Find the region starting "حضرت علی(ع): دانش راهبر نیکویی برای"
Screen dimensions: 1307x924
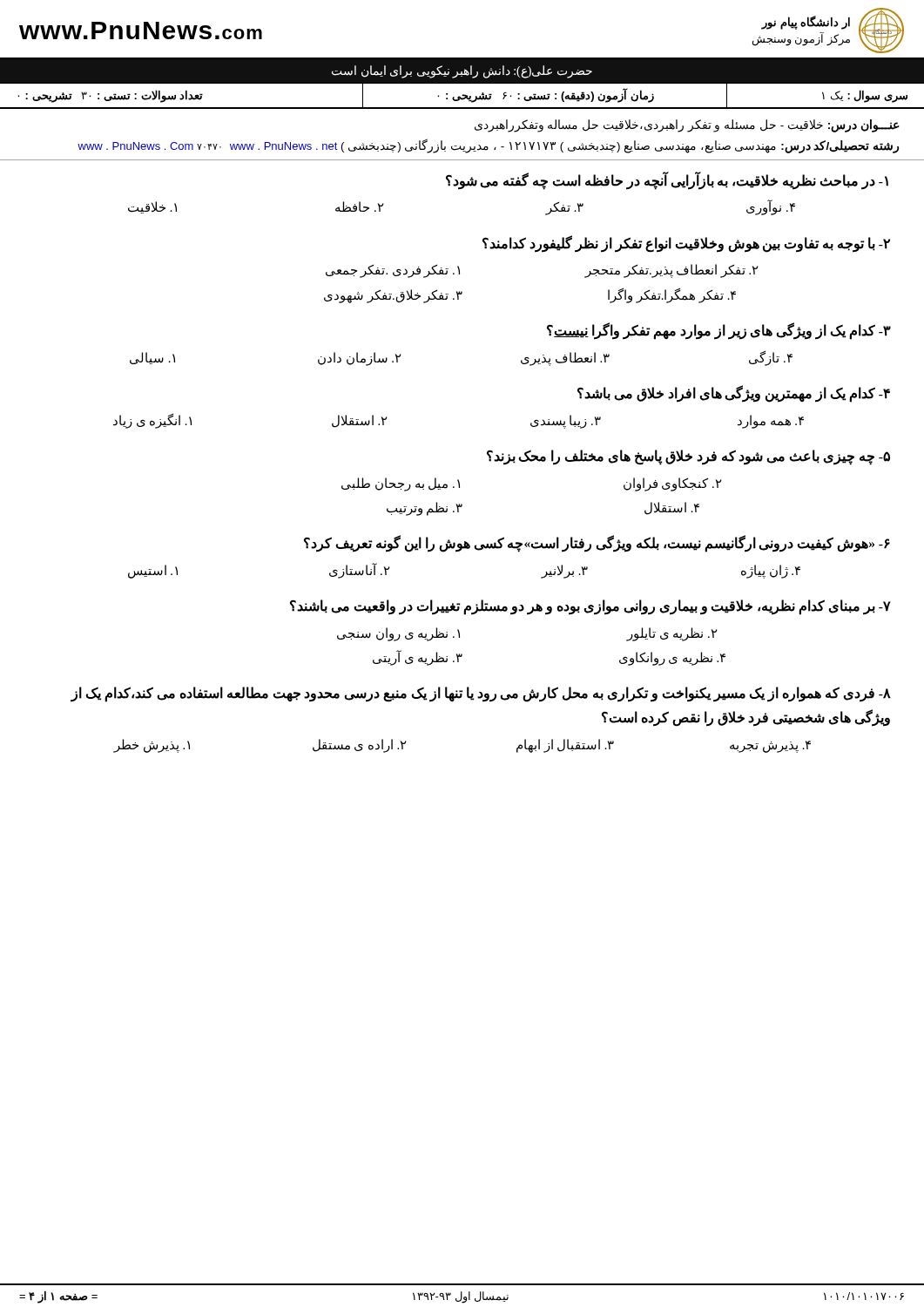[x=462, y=71]
